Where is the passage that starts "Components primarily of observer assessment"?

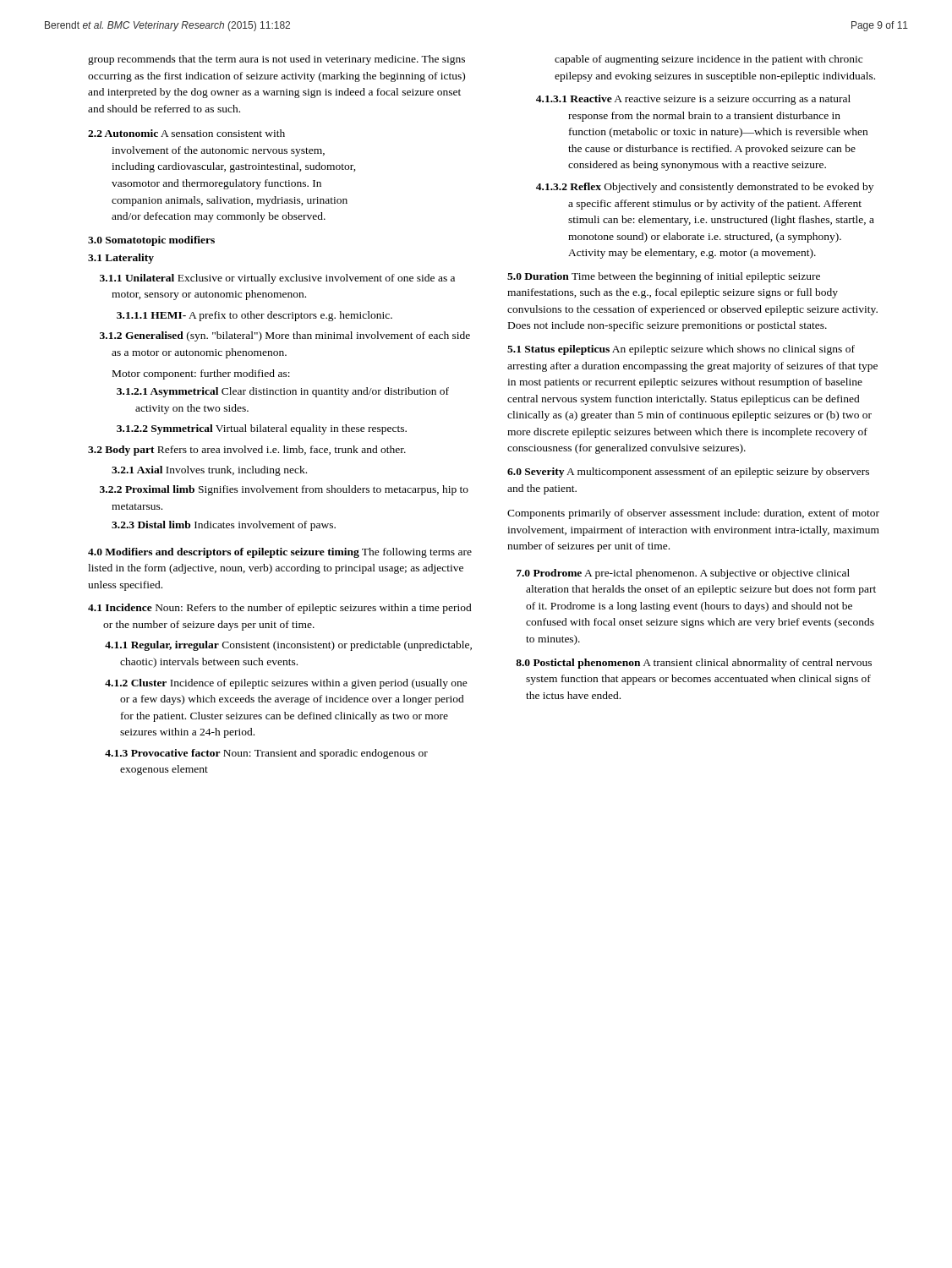tap(693, 529)
